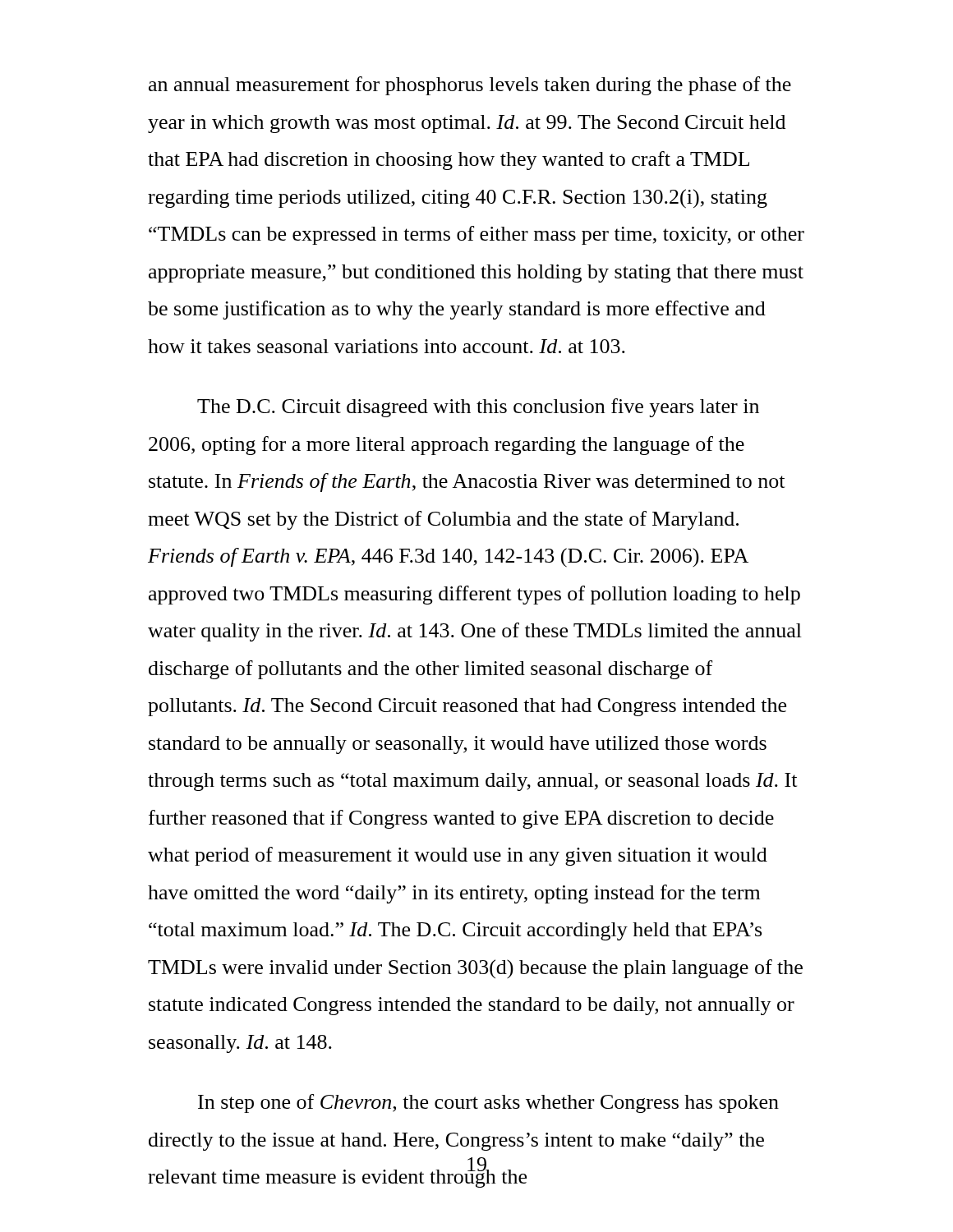
Task: Find the passage starting "The D.C. Circuit disagreed"
Action: [x=476, y=724]
